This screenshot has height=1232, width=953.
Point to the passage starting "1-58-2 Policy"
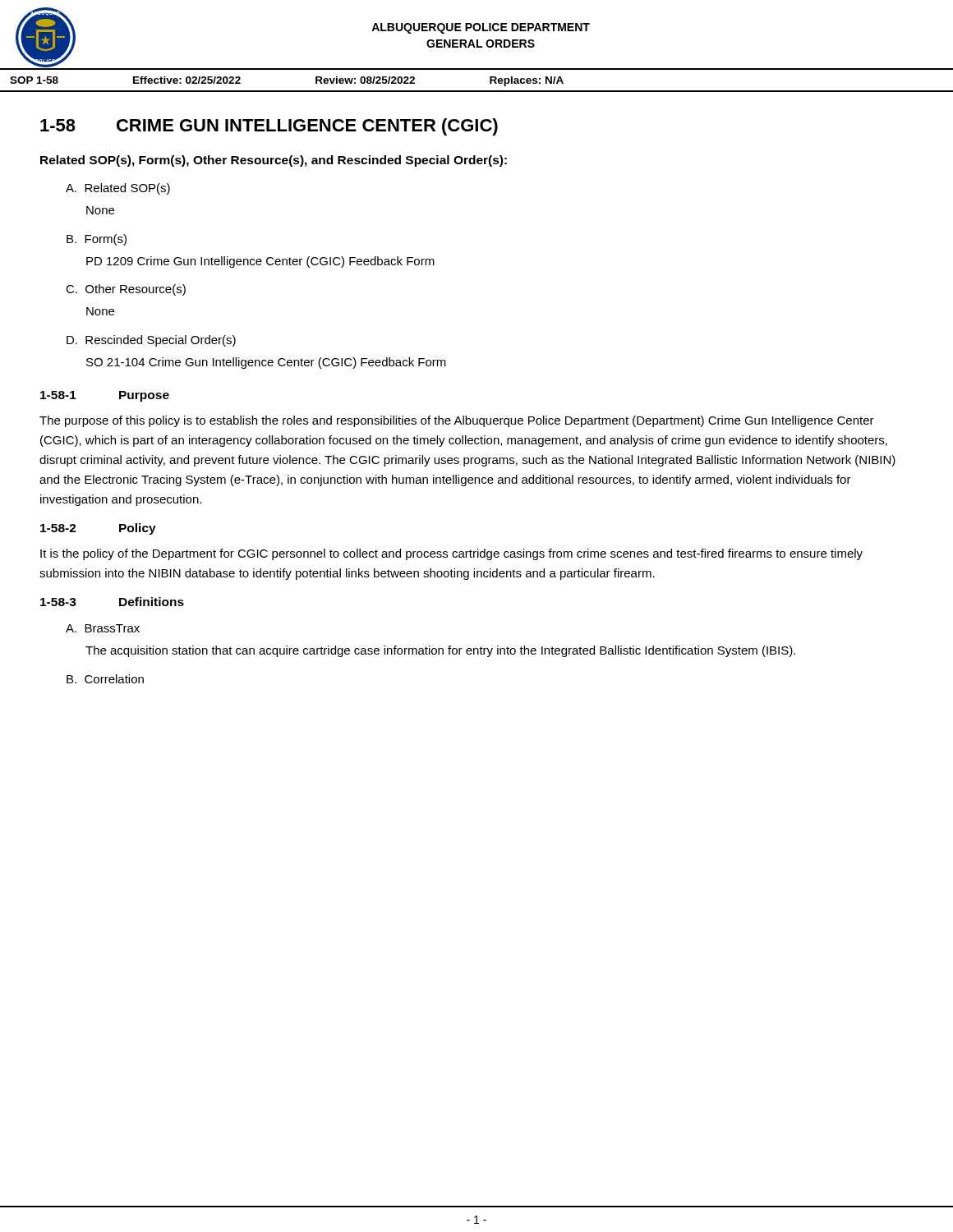point(54,528)
